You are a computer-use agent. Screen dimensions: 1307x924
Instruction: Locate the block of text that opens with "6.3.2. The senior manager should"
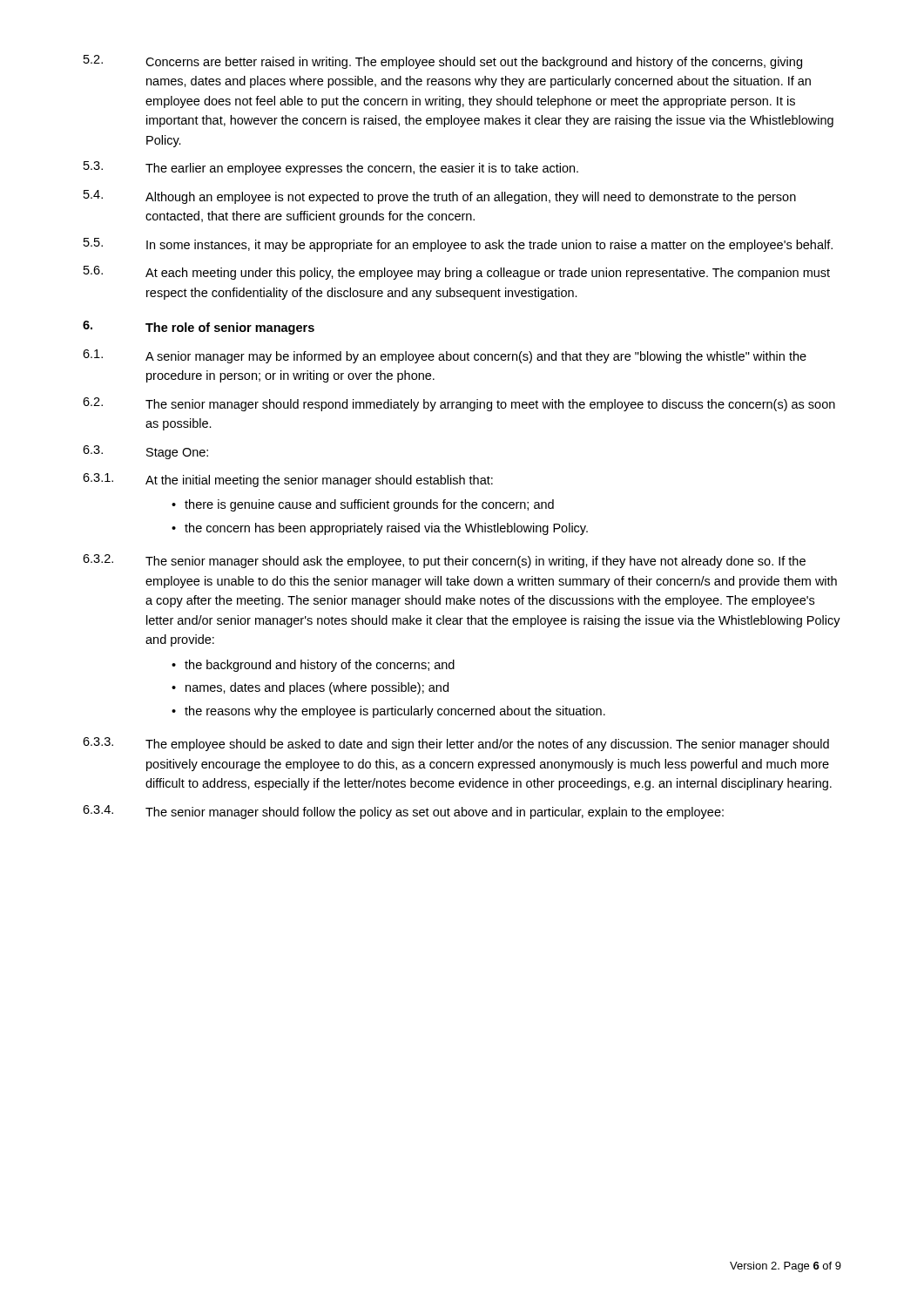(444, 561)
